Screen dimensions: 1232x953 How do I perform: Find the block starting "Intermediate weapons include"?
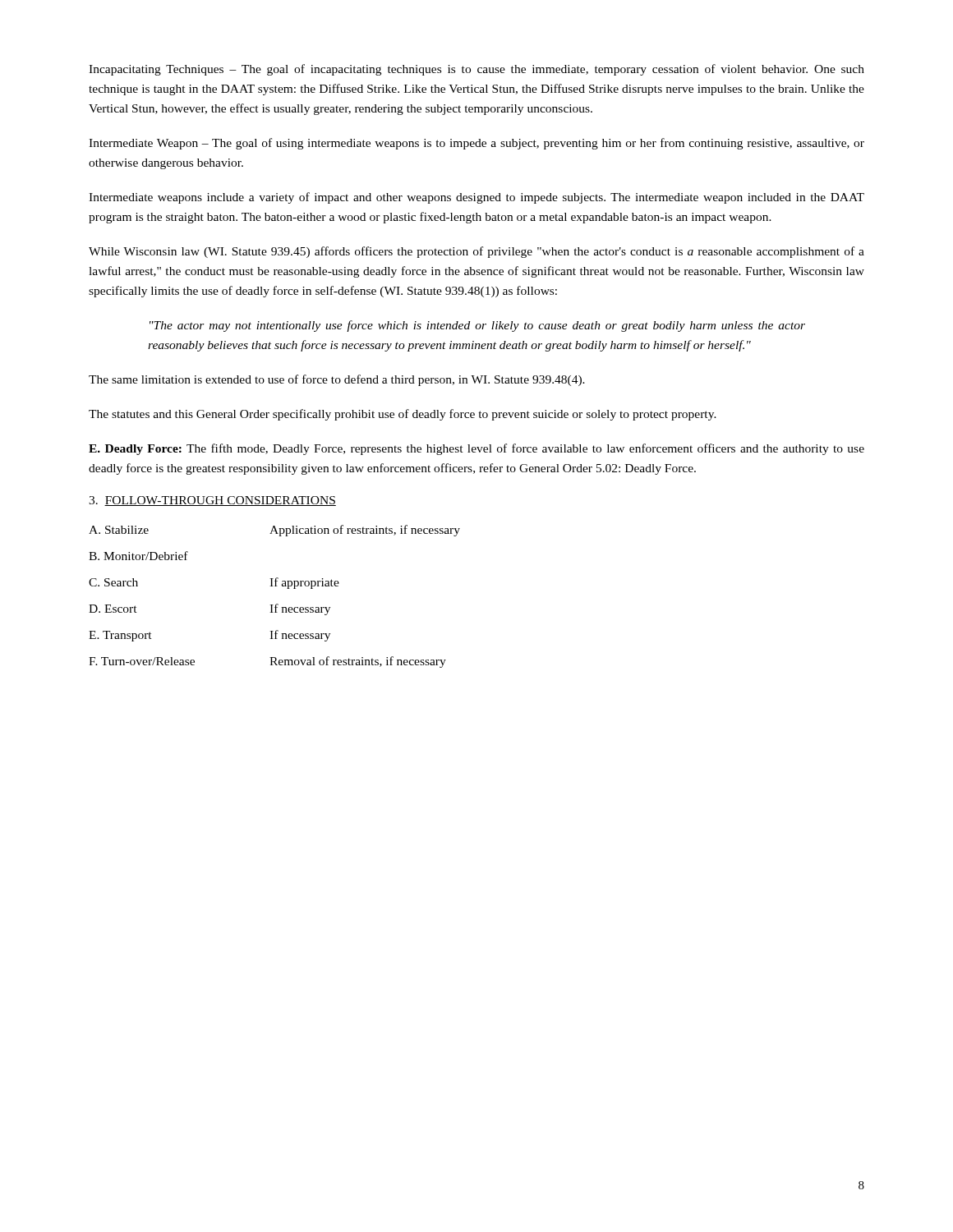click(476, 207)
